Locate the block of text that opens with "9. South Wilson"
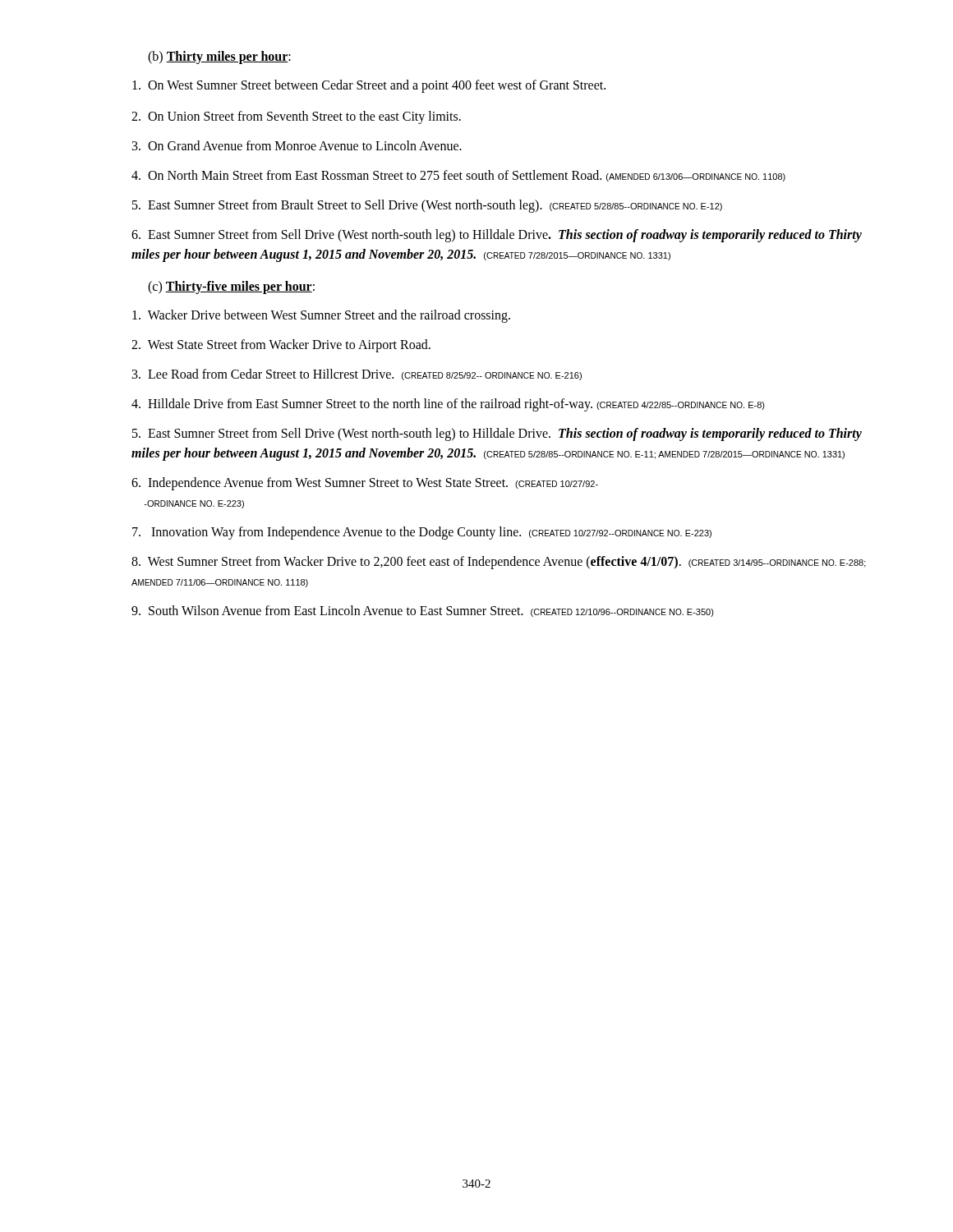Viewport: 953px width, 1232px height. pyautogui.click(x=423, y=611)
